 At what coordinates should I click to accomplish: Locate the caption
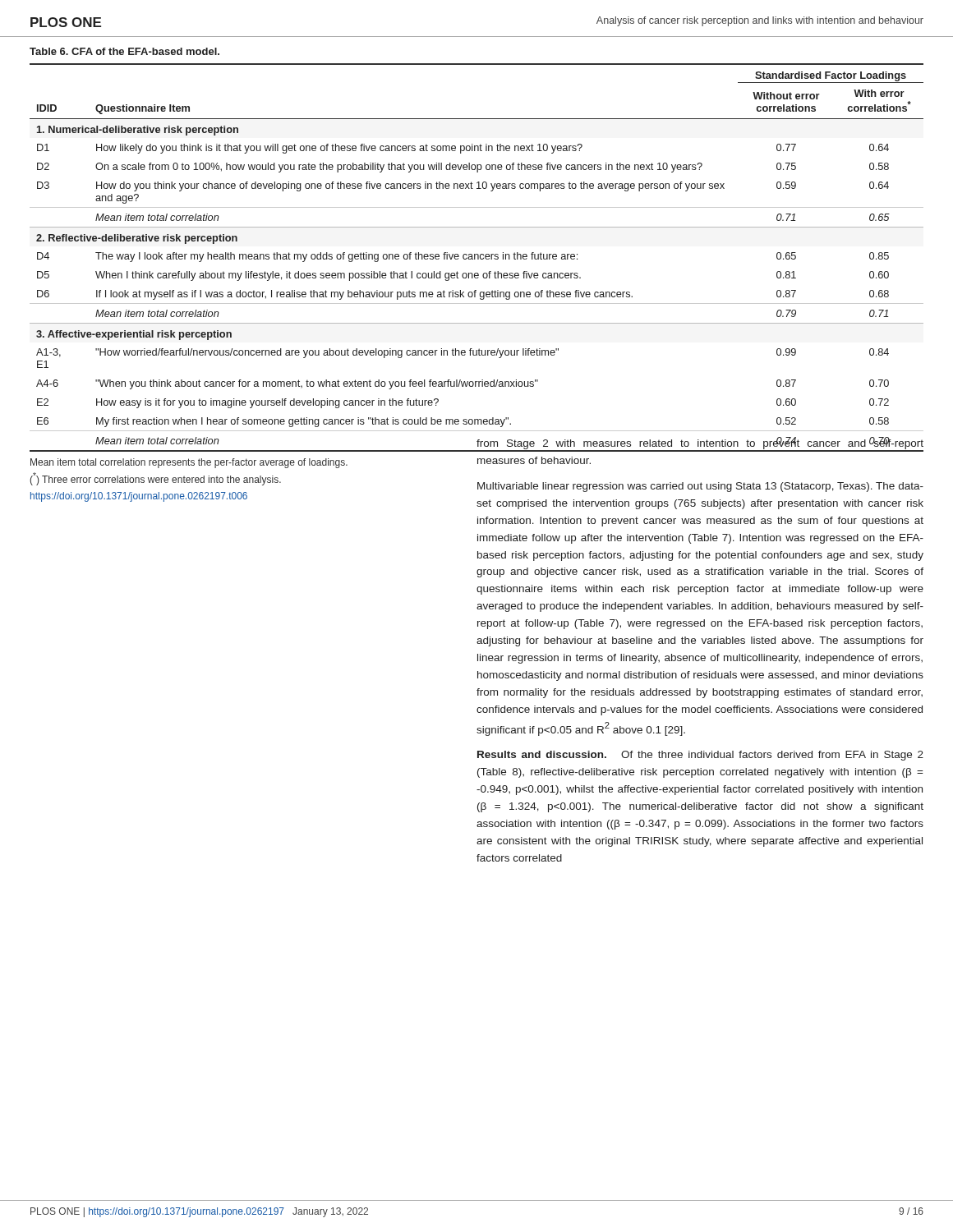point(125,51)
